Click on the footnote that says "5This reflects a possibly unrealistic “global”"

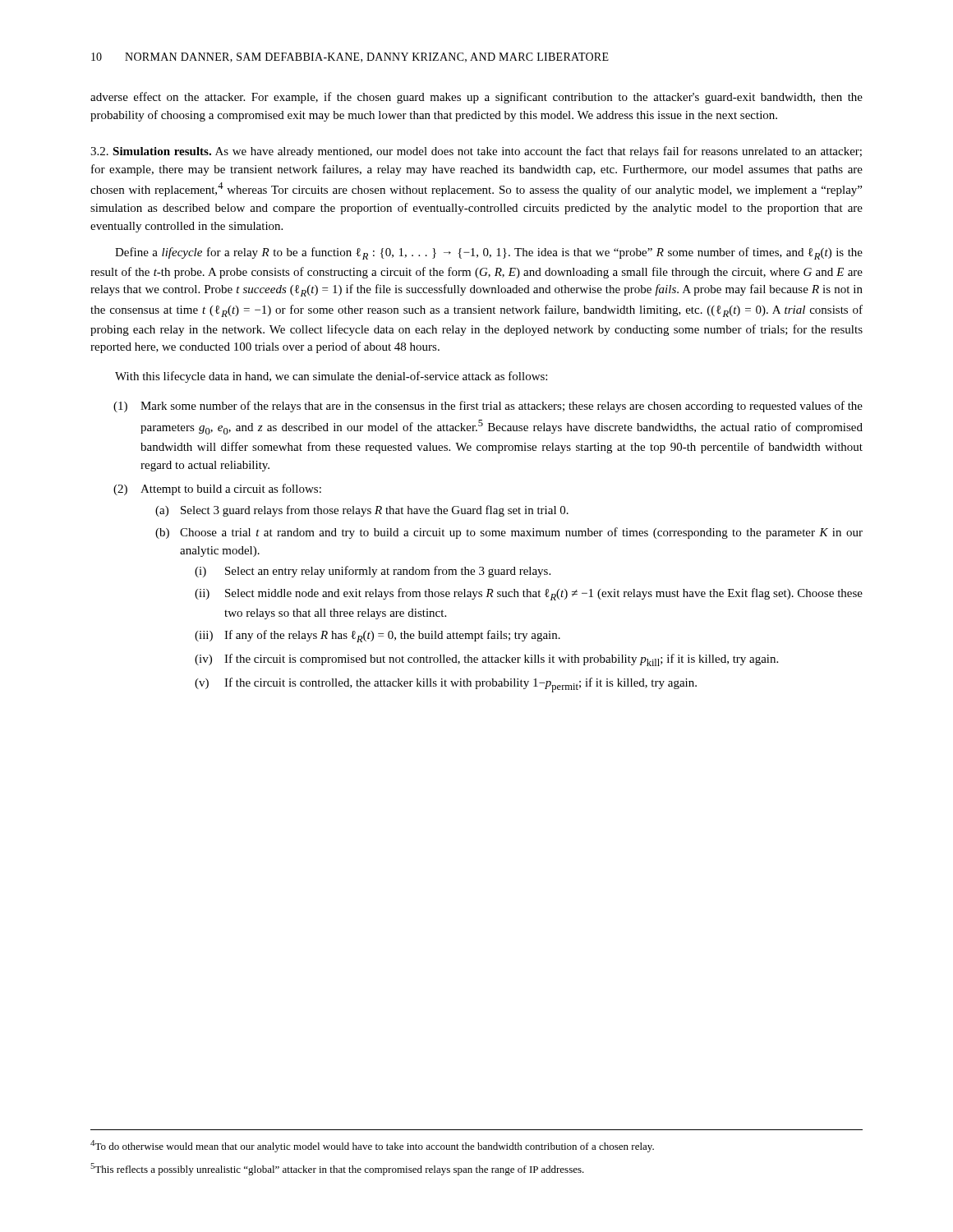tap(337, 1168)
